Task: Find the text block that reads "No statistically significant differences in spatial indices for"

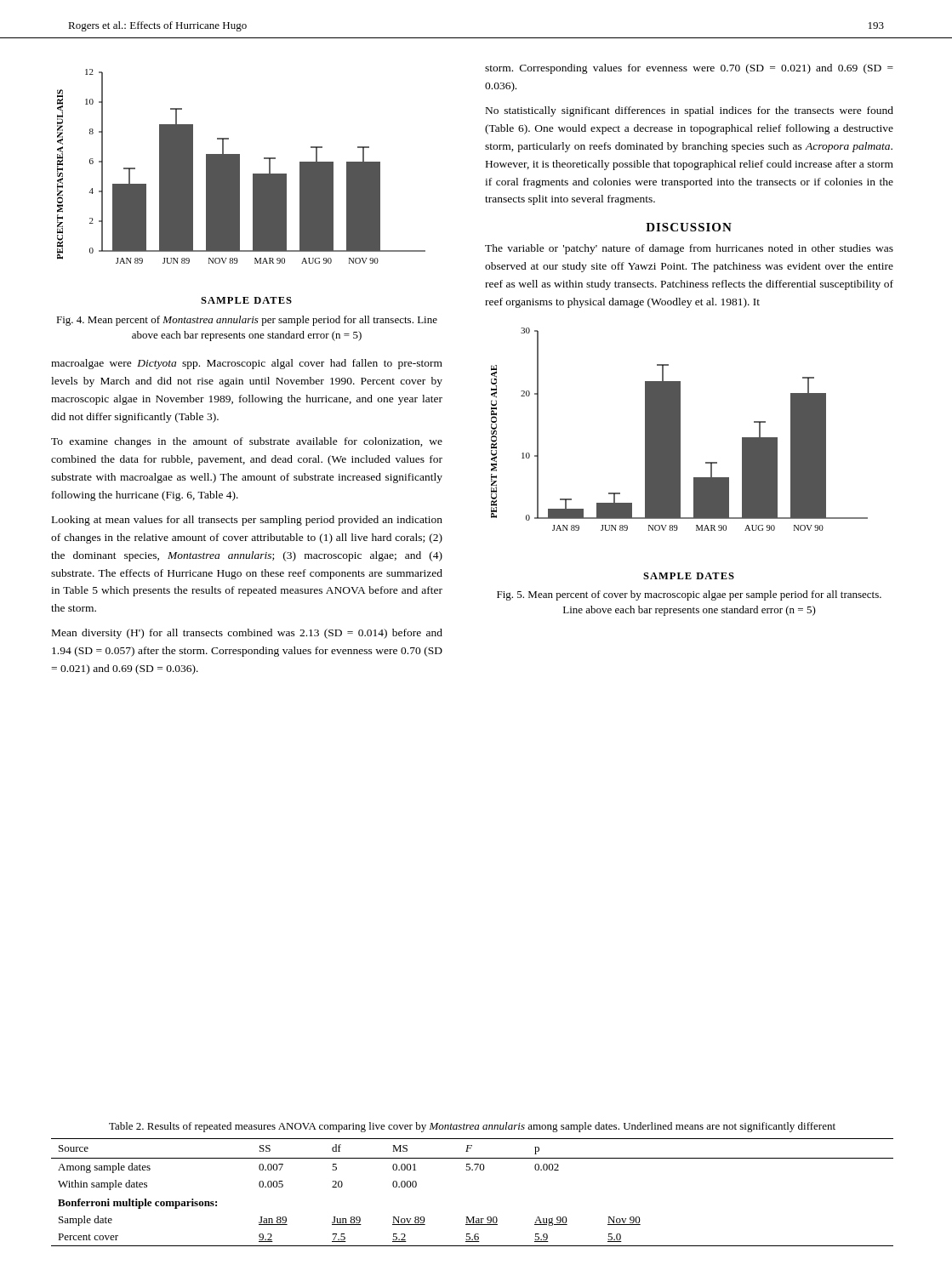Action: (x=689, y=155)
